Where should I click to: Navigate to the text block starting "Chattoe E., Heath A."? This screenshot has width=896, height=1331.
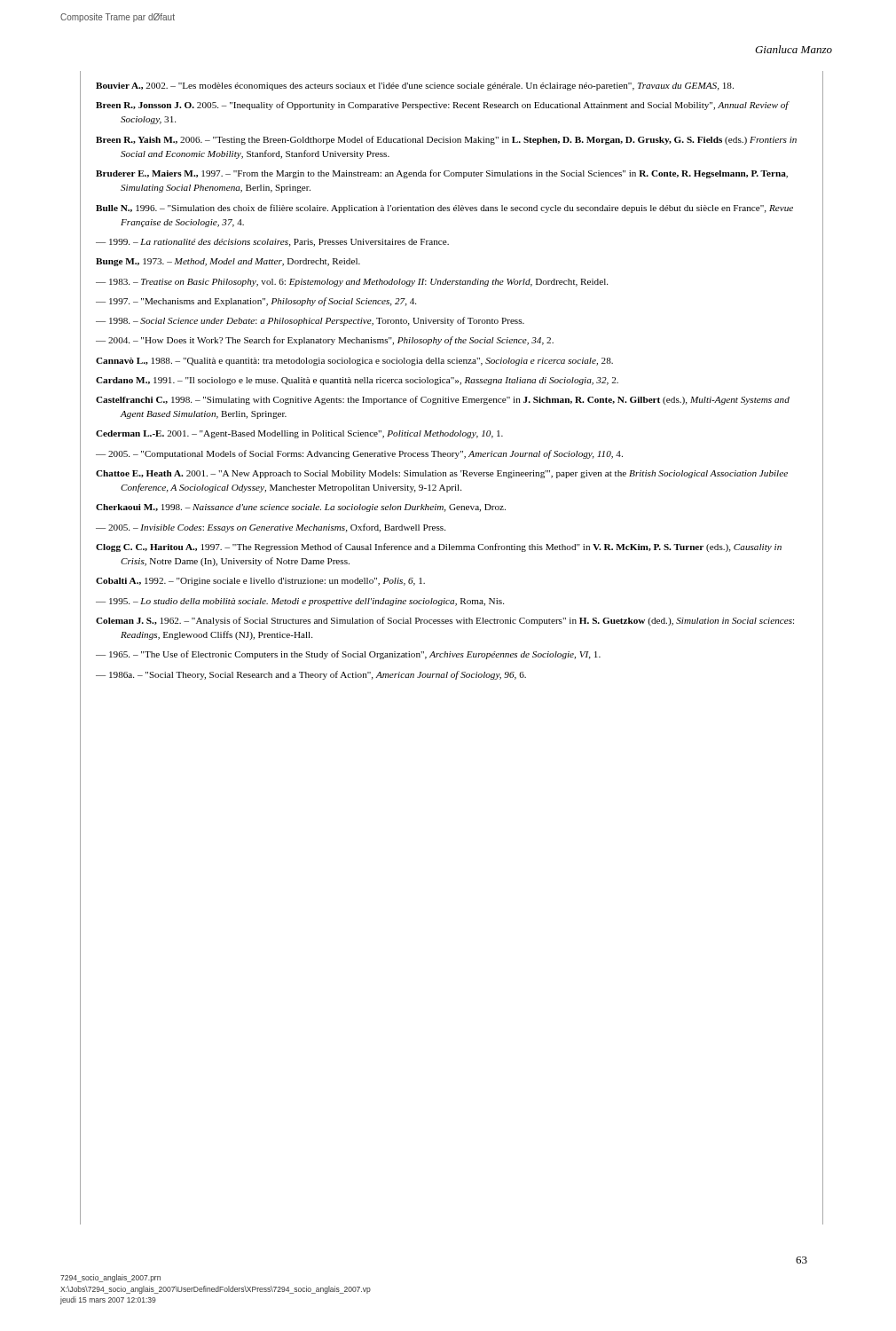point(442,480)
